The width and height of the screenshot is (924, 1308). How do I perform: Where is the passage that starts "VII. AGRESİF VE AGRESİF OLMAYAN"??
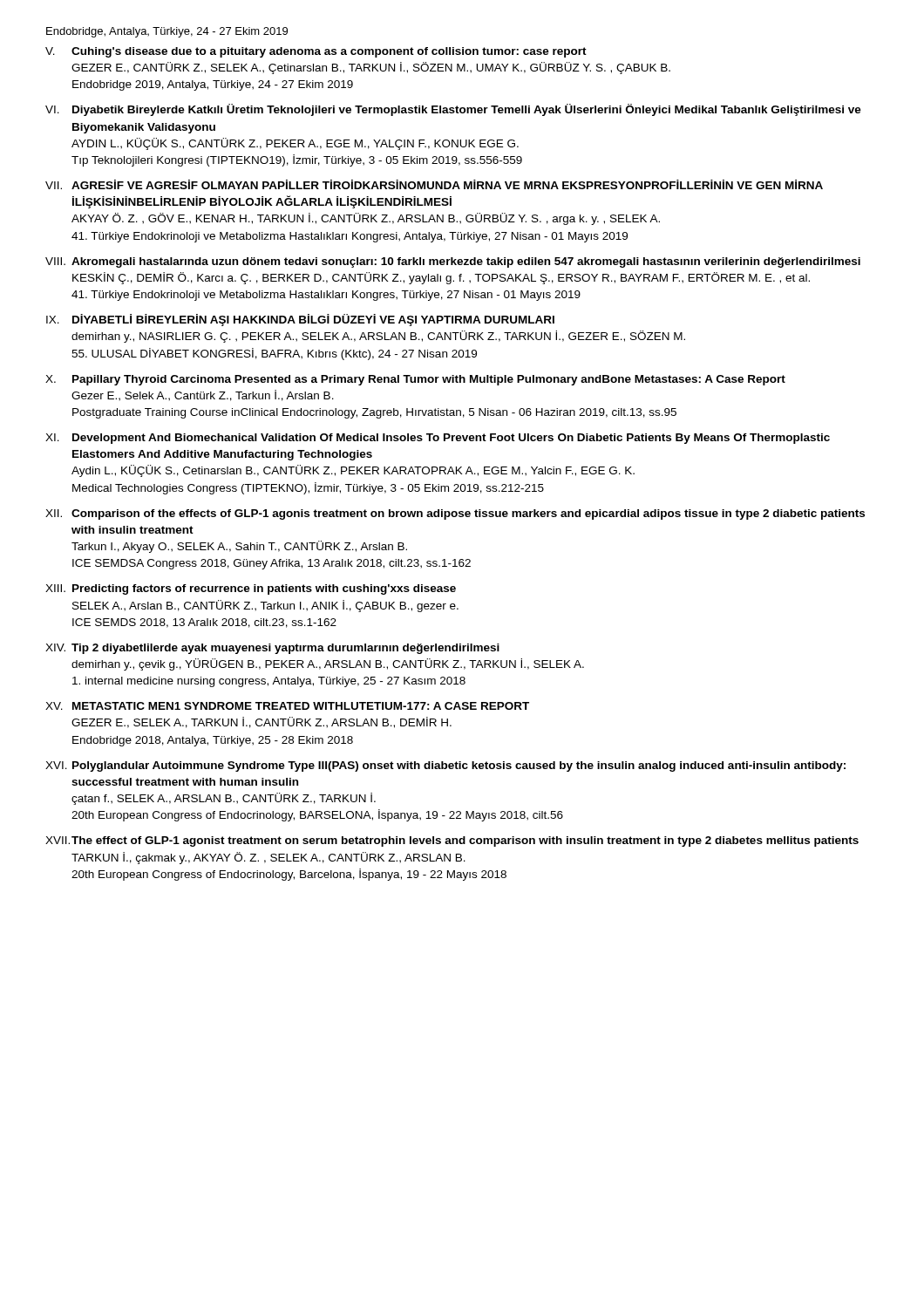tap(462, 211)
